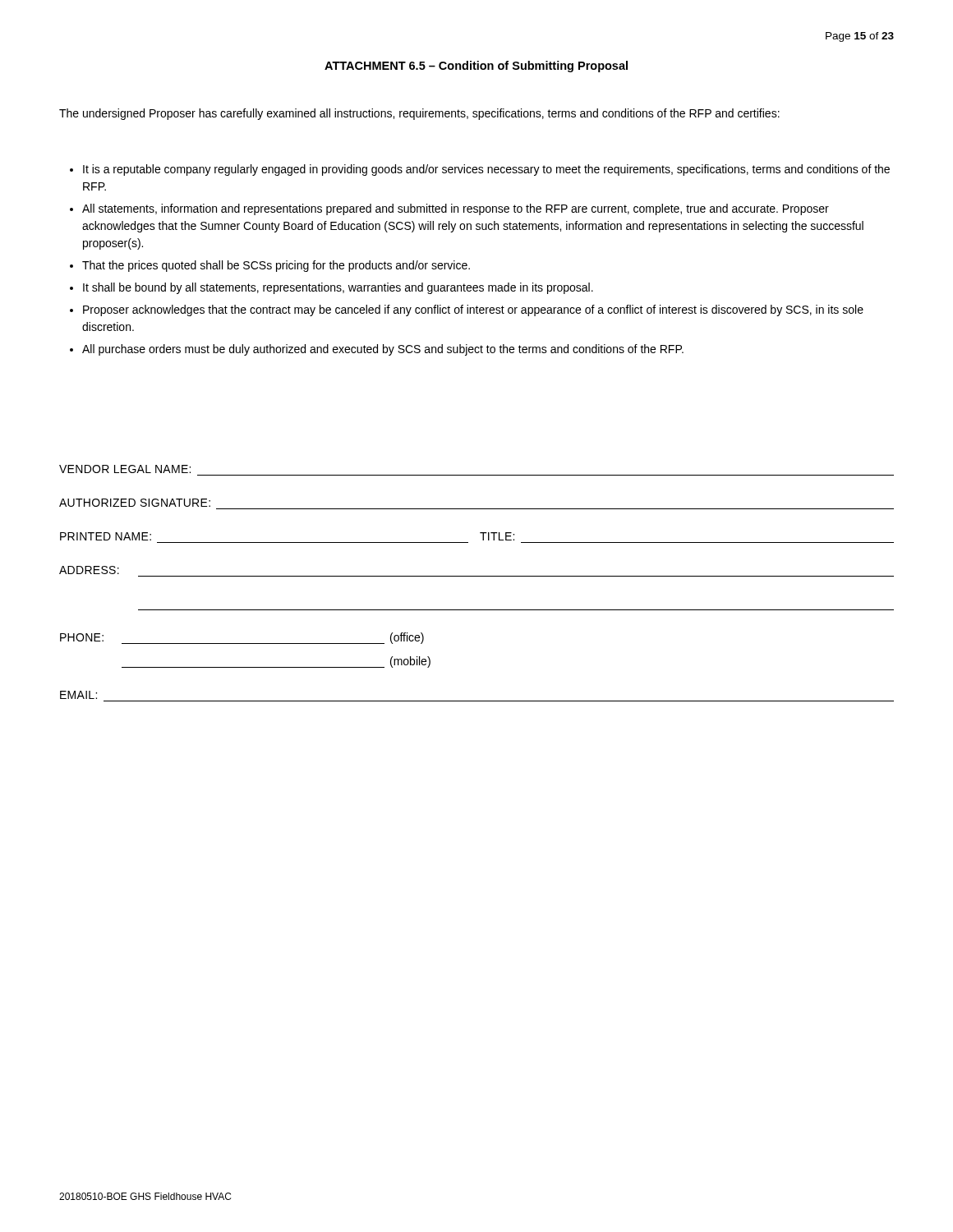
Task: Locate the list item containing "It is a reputable company regularly engaged"
Action: coord(486,178)
